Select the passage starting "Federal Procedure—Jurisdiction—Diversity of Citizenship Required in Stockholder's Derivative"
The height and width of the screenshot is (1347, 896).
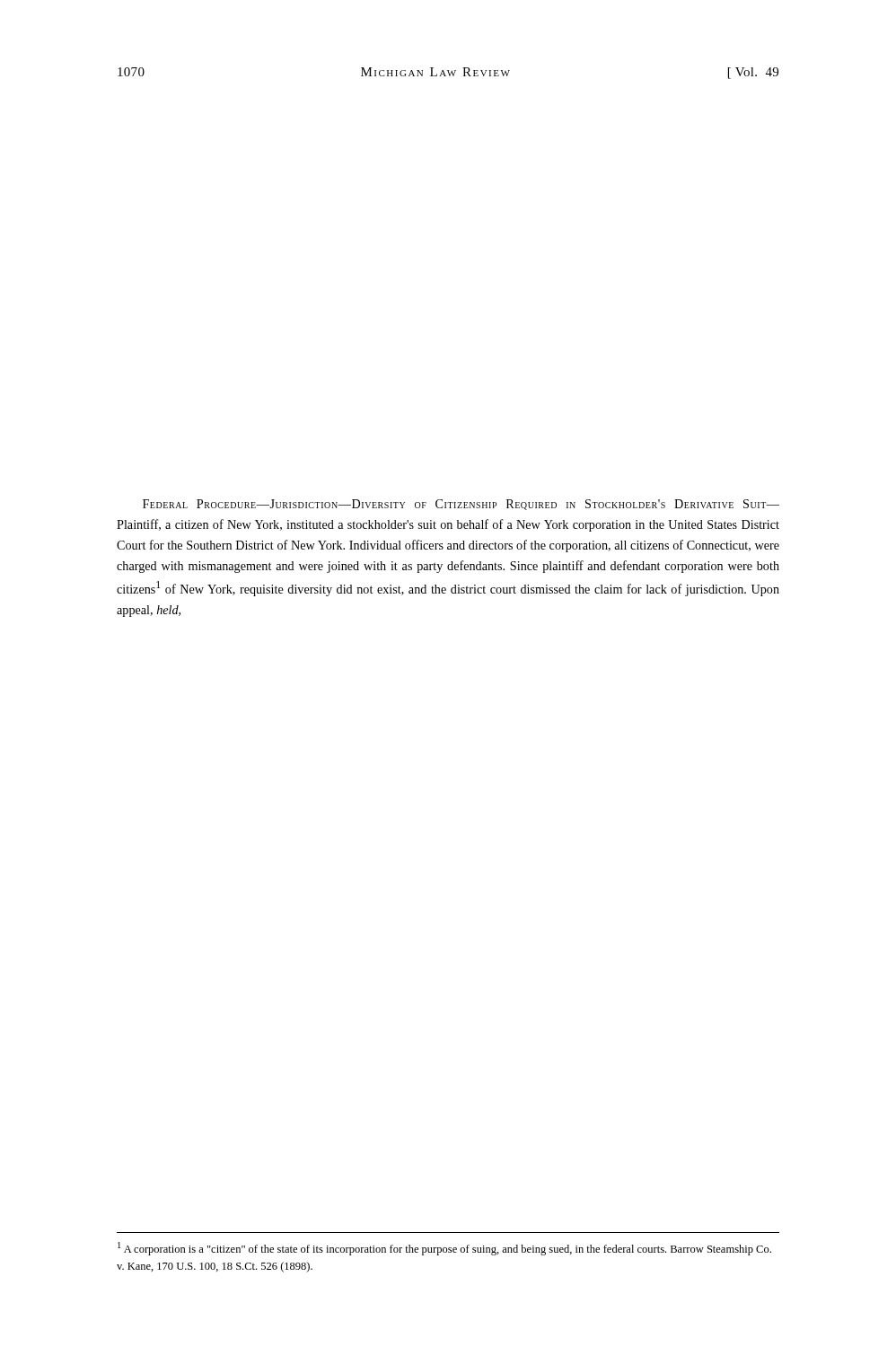448,557
